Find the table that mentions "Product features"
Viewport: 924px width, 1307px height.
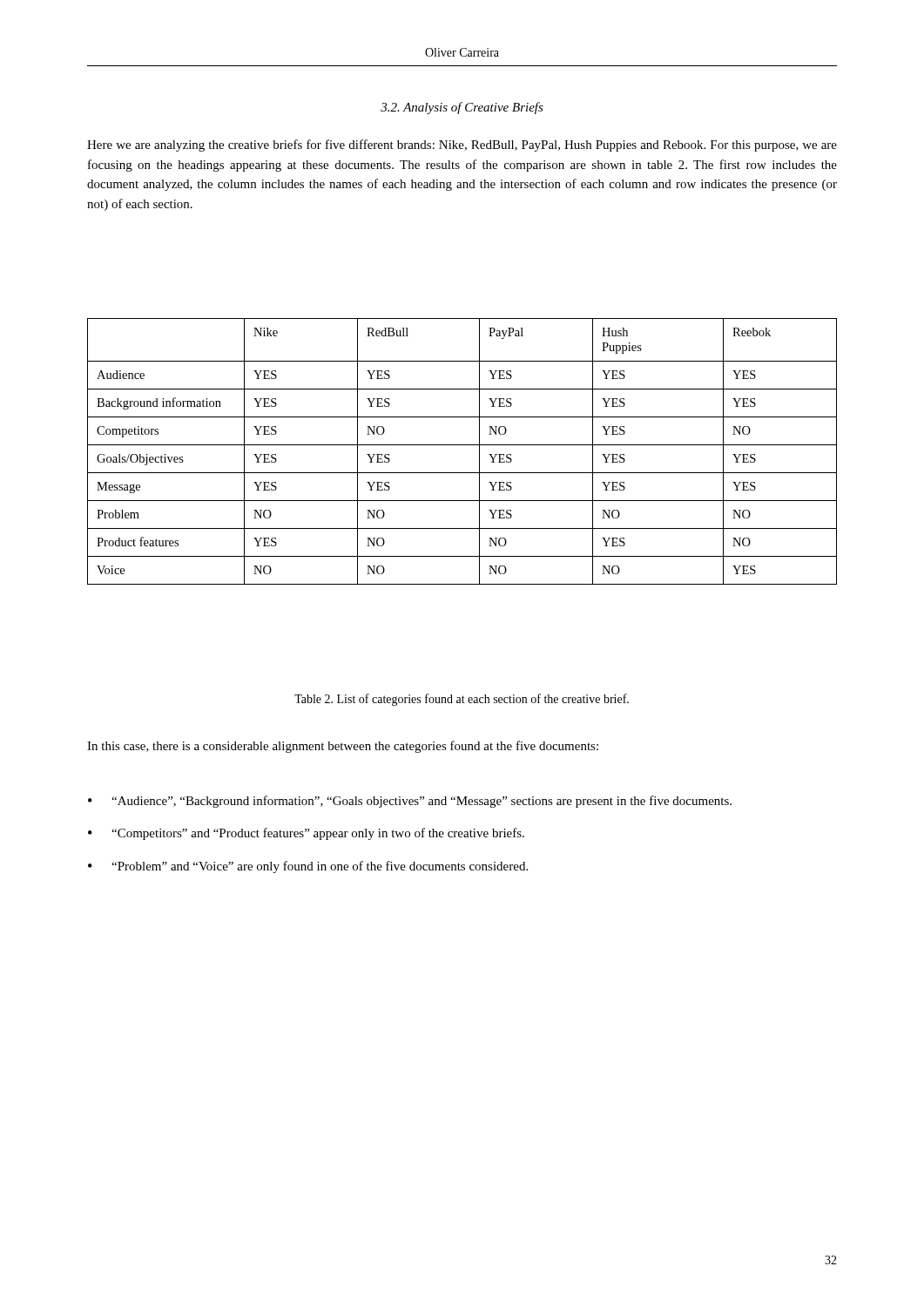pyautogui.click(x=462, y=451)
